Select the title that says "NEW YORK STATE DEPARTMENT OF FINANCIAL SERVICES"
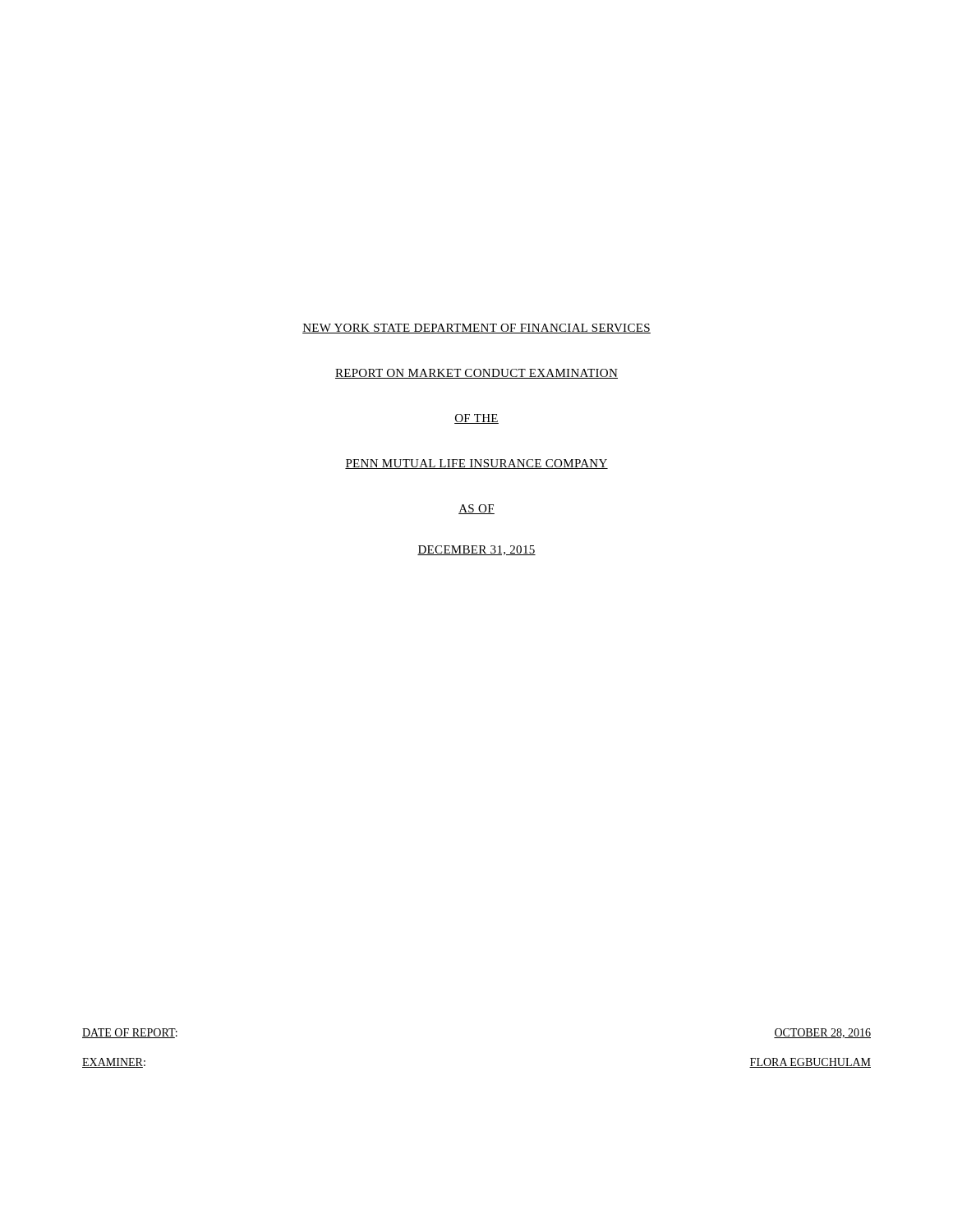The height and width of the screenshot is (1232, 953). pos(476,328)
